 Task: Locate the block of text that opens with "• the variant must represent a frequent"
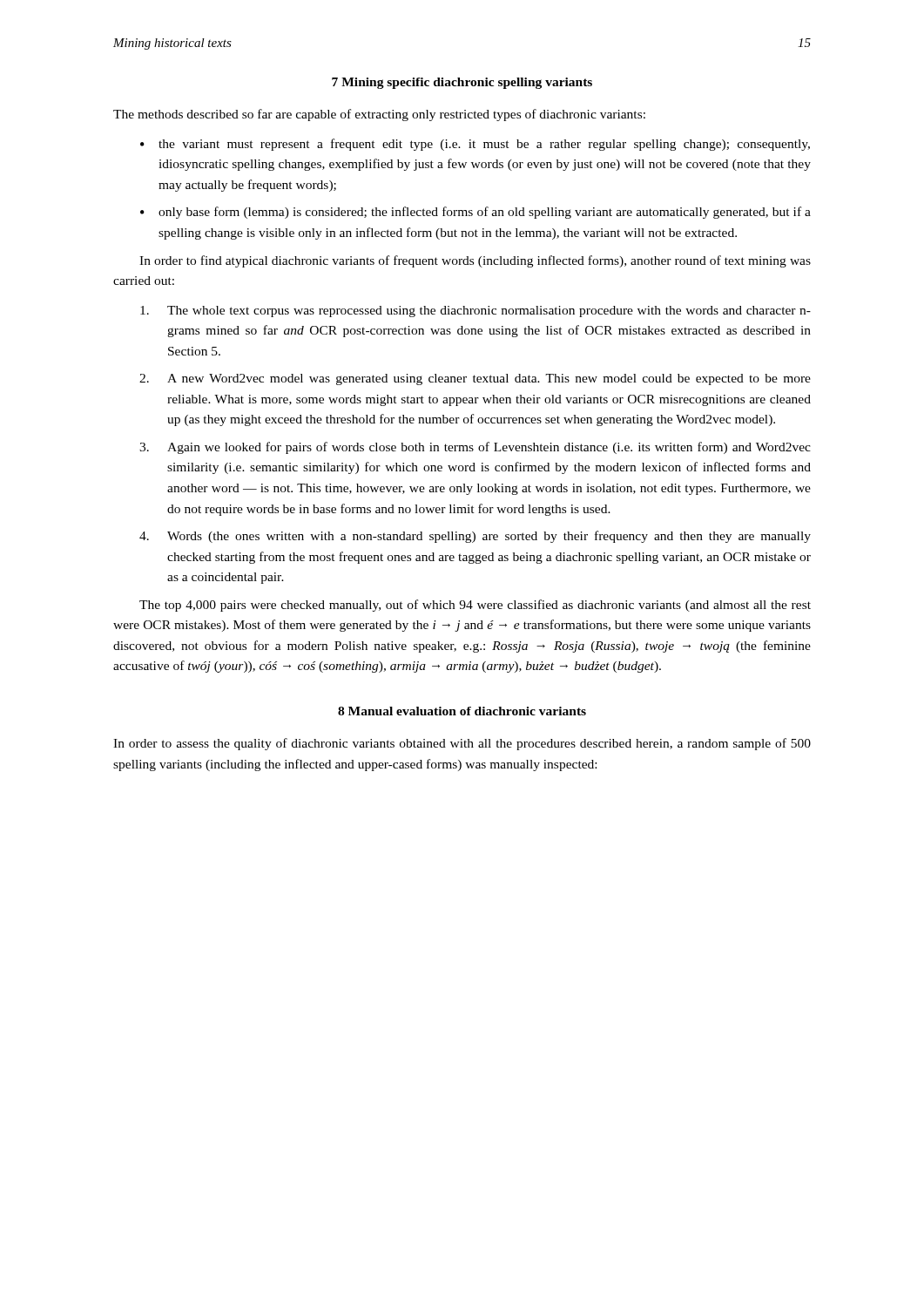(x=475, y=164)
